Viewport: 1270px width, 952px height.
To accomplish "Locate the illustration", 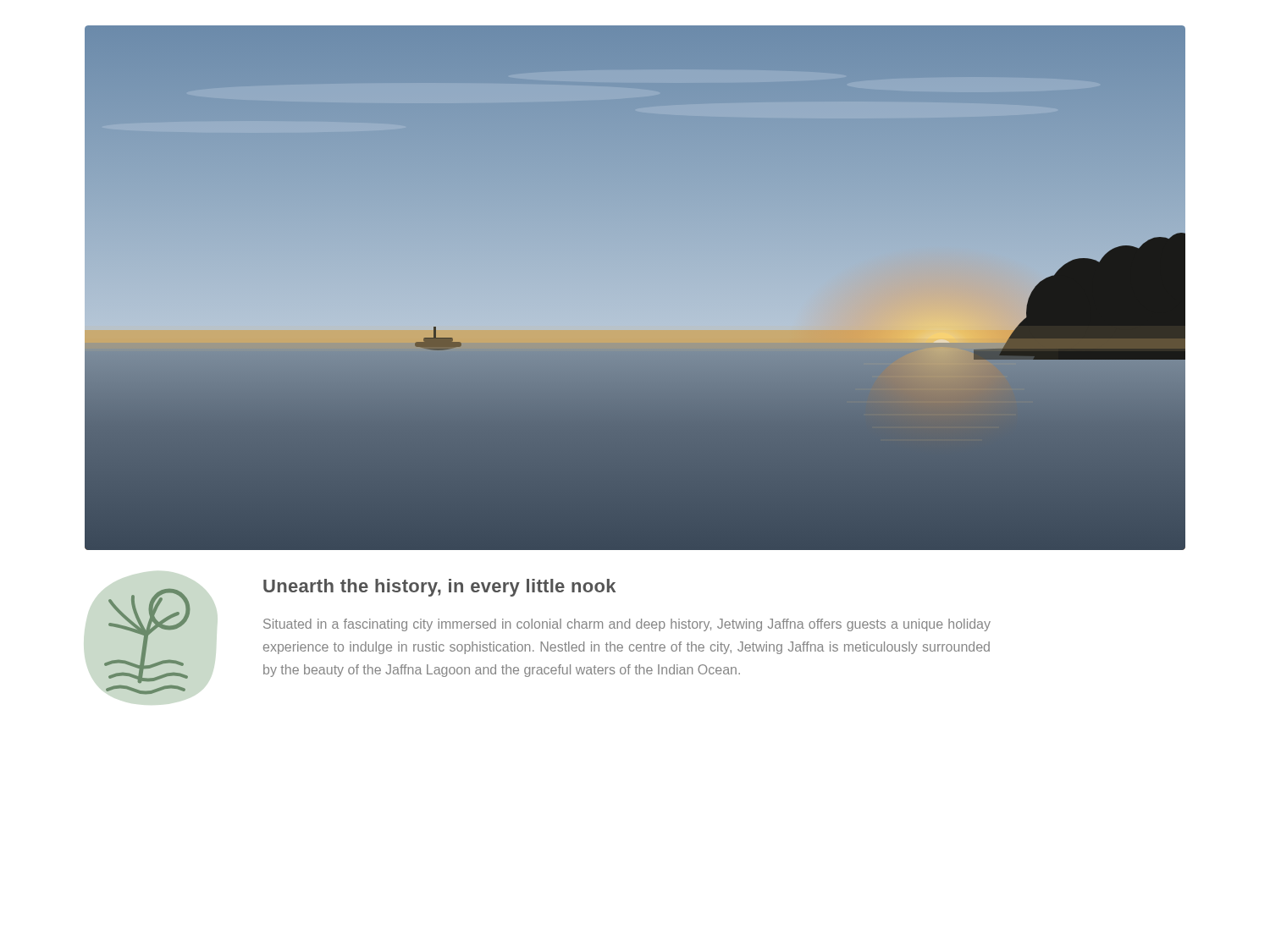I will coord(150,637).
